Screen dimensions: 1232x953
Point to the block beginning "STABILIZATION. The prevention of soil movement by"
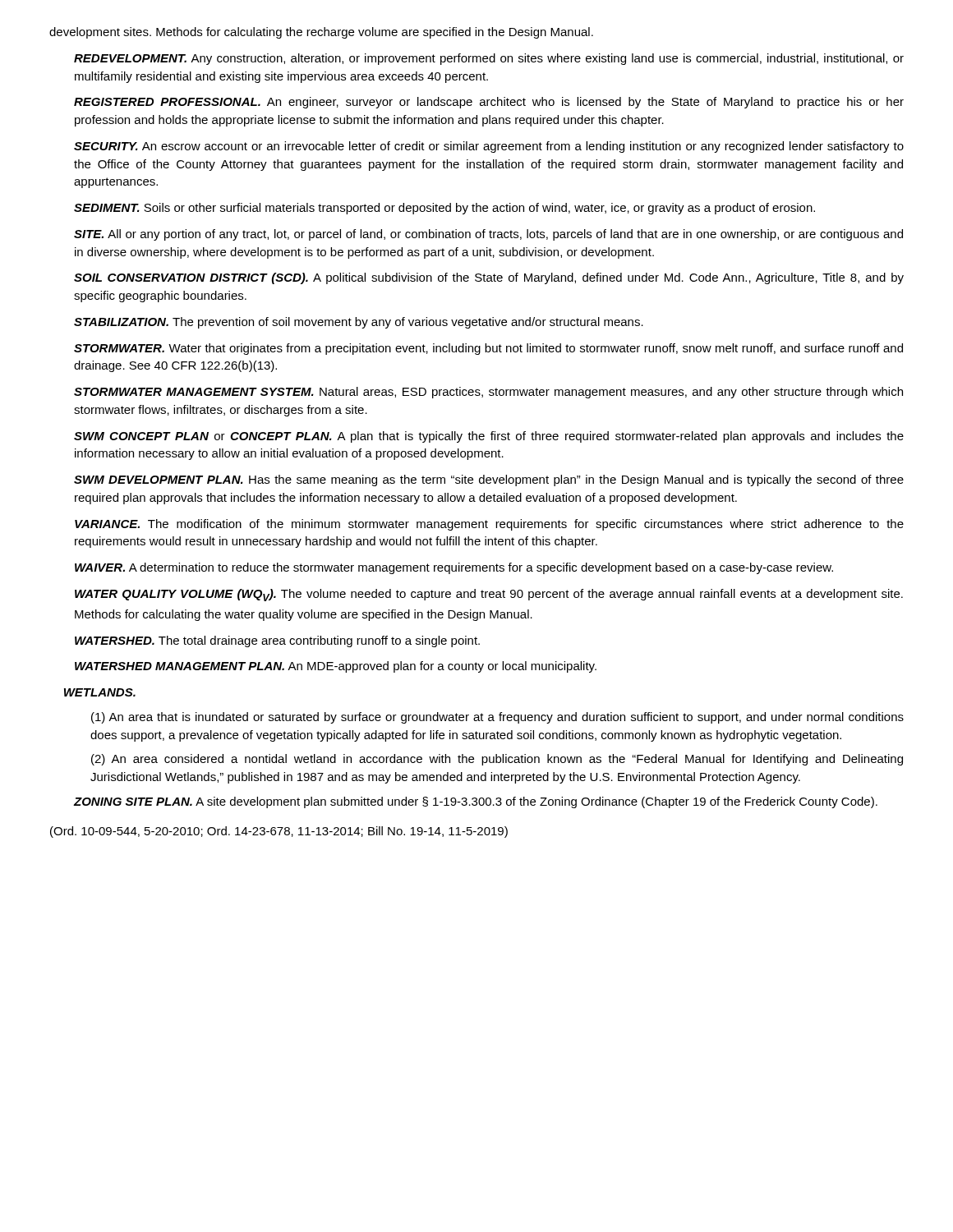489,322
